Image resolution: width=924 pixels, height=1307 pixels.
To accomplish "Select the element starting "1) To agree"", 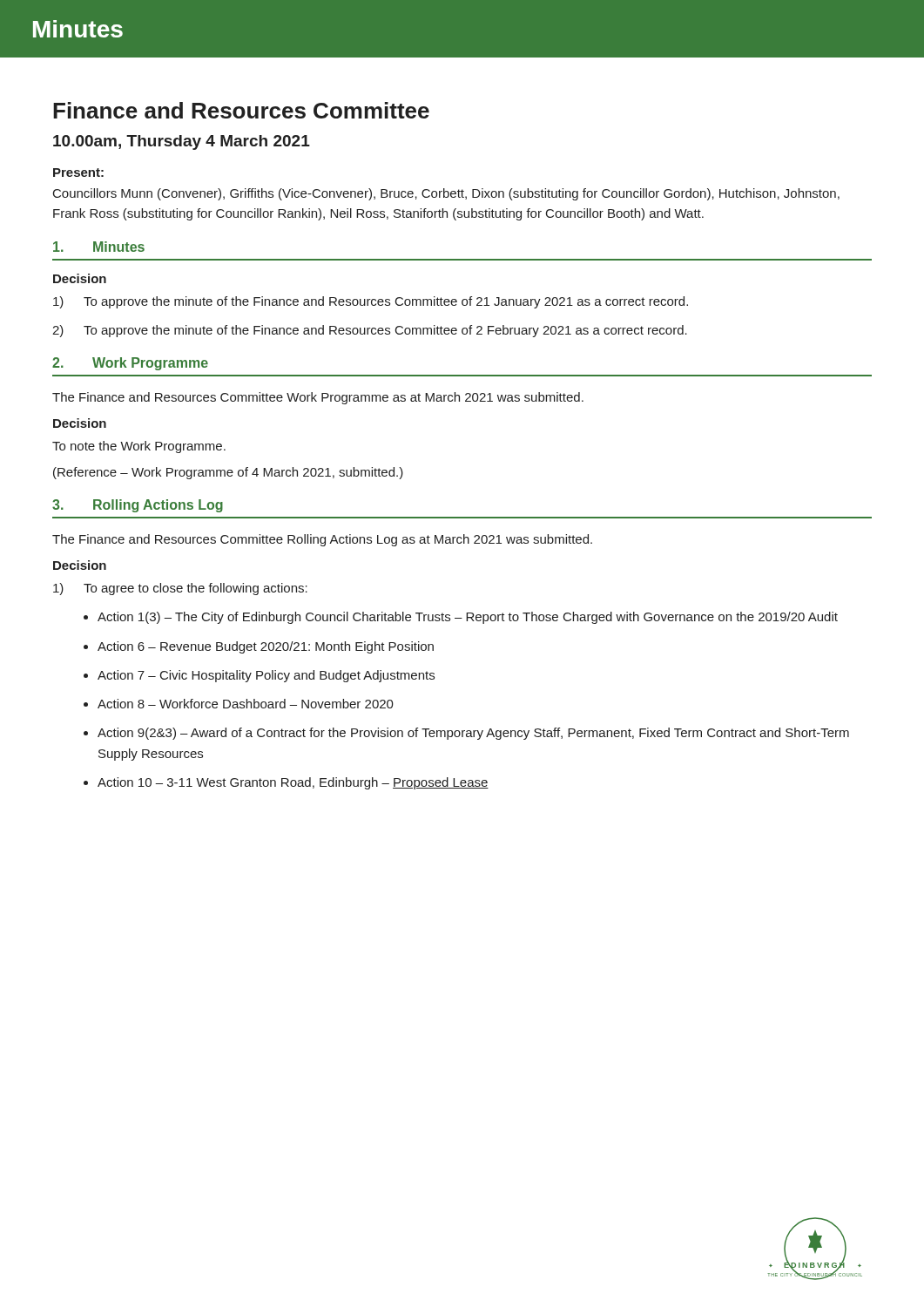I will coord(180,588).
